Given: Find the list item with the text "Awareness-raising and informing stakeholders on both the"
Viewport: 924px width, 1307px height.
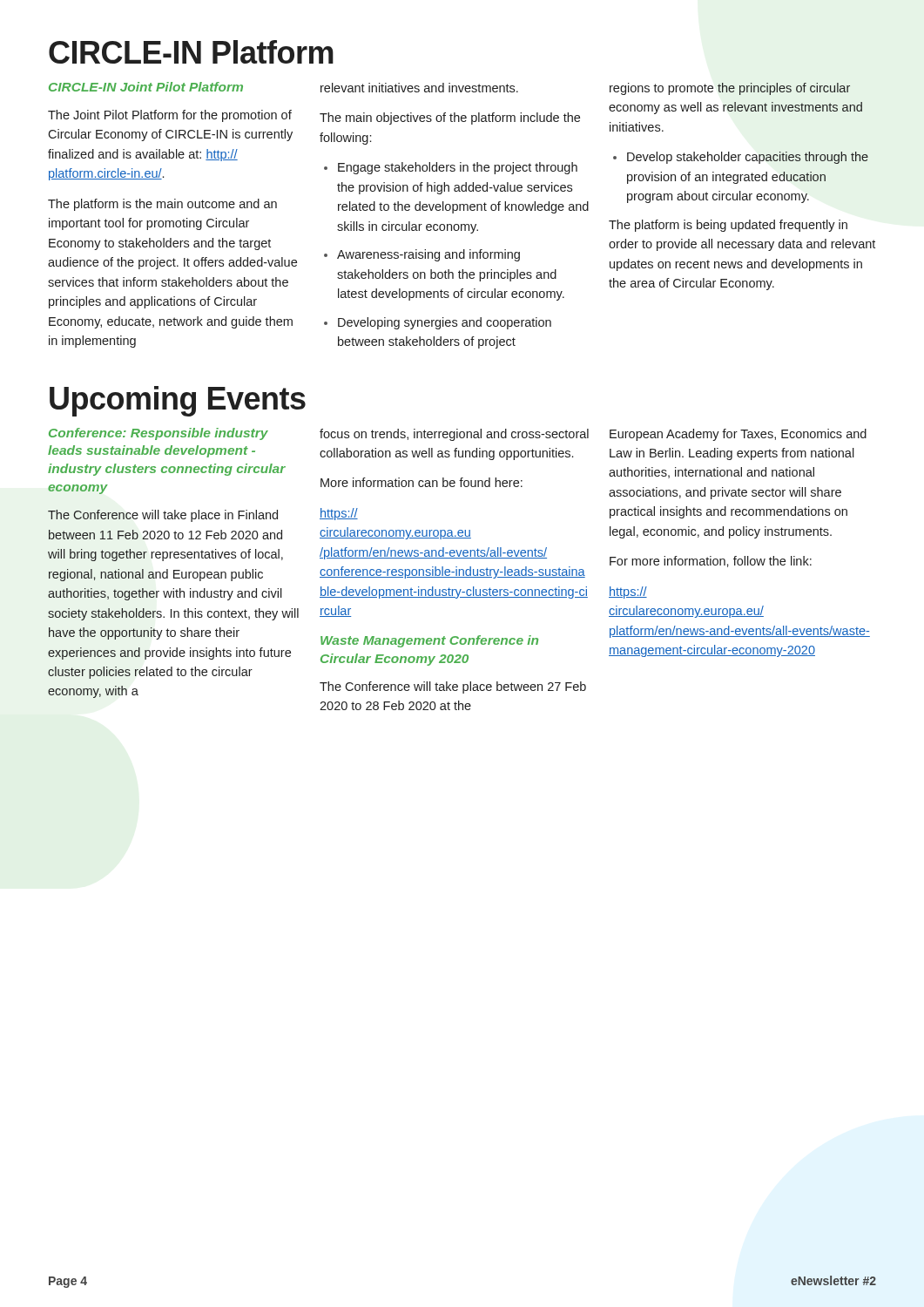Looking at the screenshot, I should click(x=451, y=274).
